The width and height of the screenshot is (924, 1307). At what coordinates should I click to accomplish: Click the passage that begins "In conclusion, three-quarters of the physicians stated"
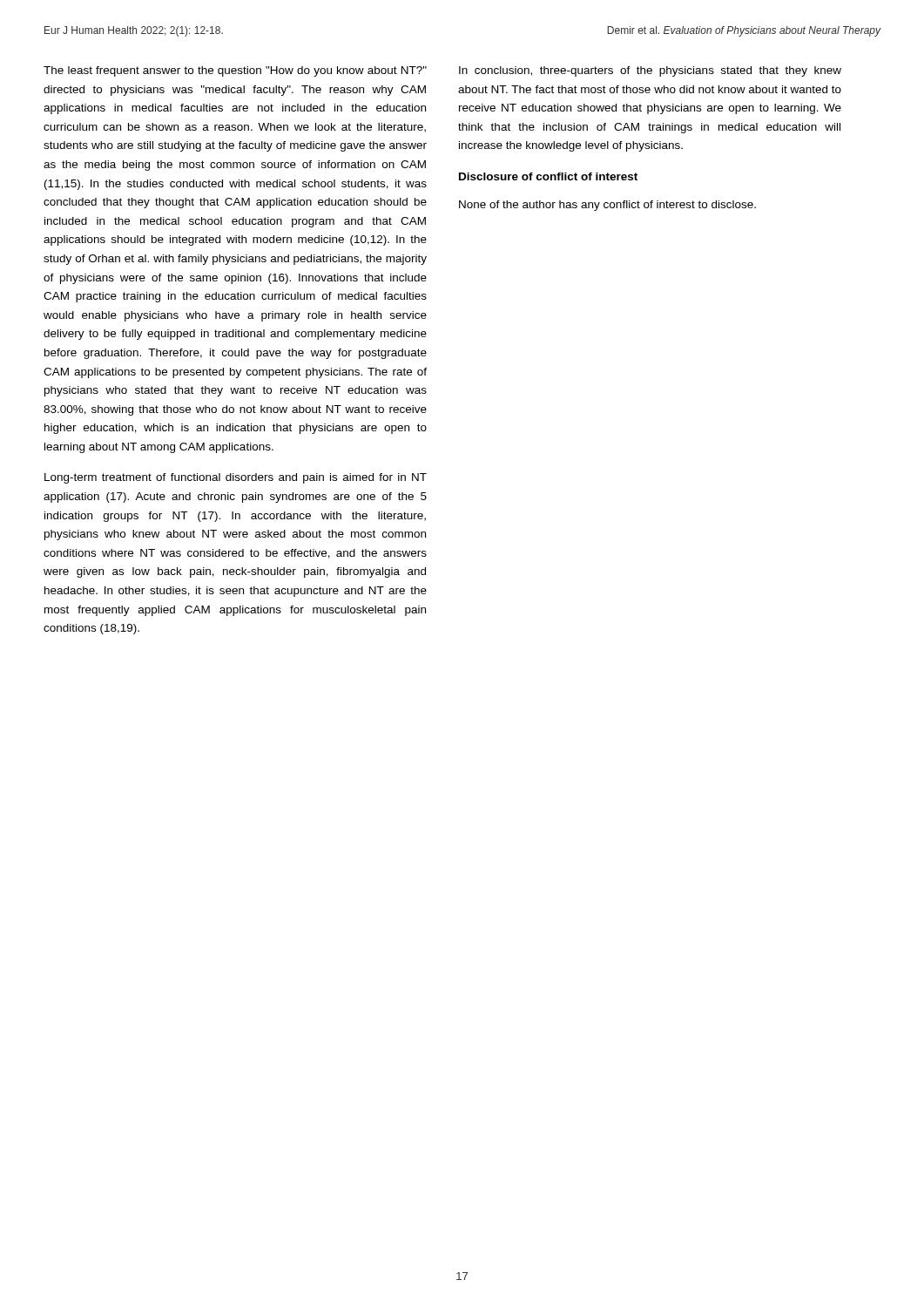coord(650,108)
